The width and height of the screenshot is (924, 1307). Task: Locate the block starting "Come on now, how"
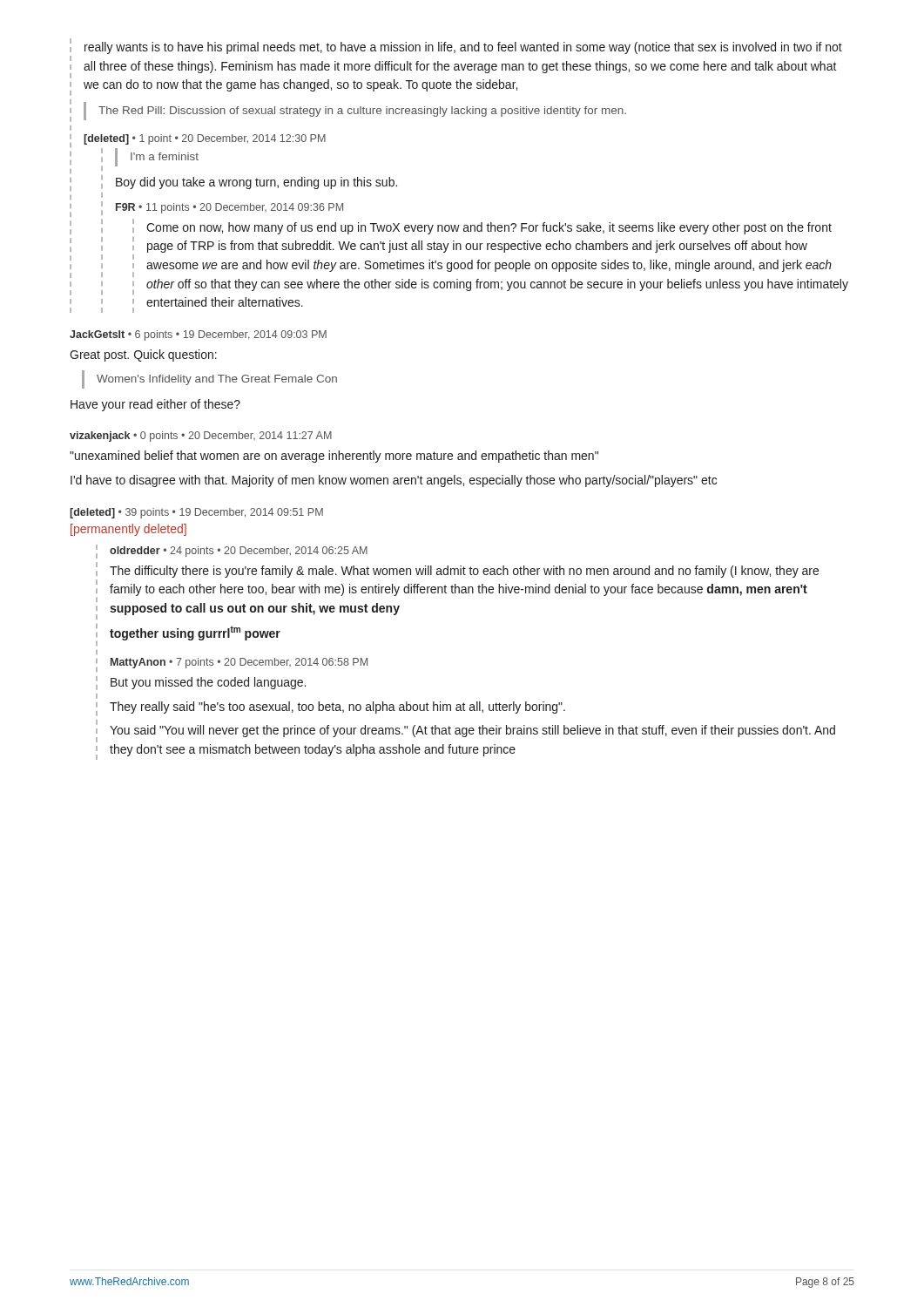point(500,266)
